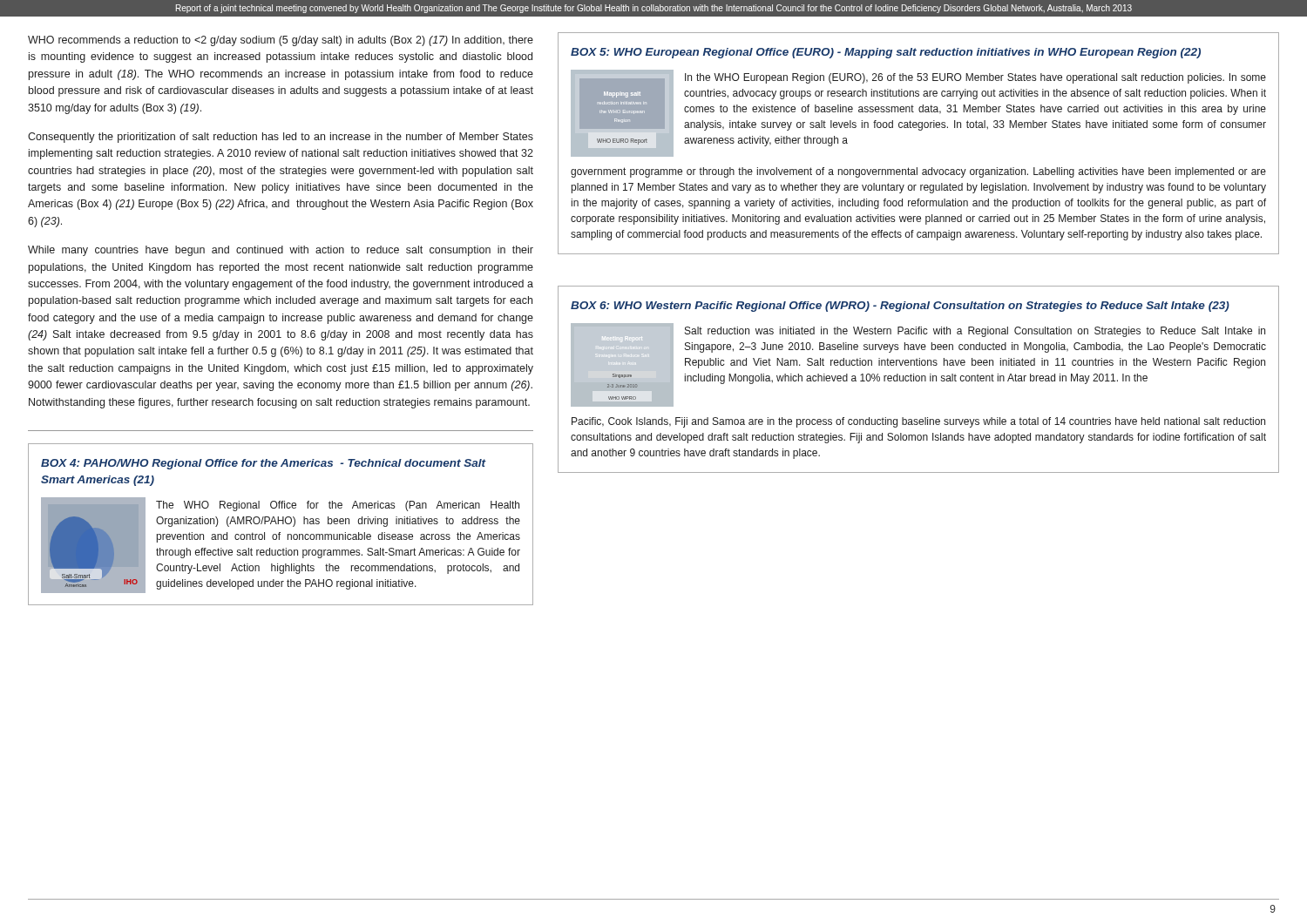Click on the text block that reads "In the WHO European Region"
The image size is (1307, 924).
pos(975,109)
